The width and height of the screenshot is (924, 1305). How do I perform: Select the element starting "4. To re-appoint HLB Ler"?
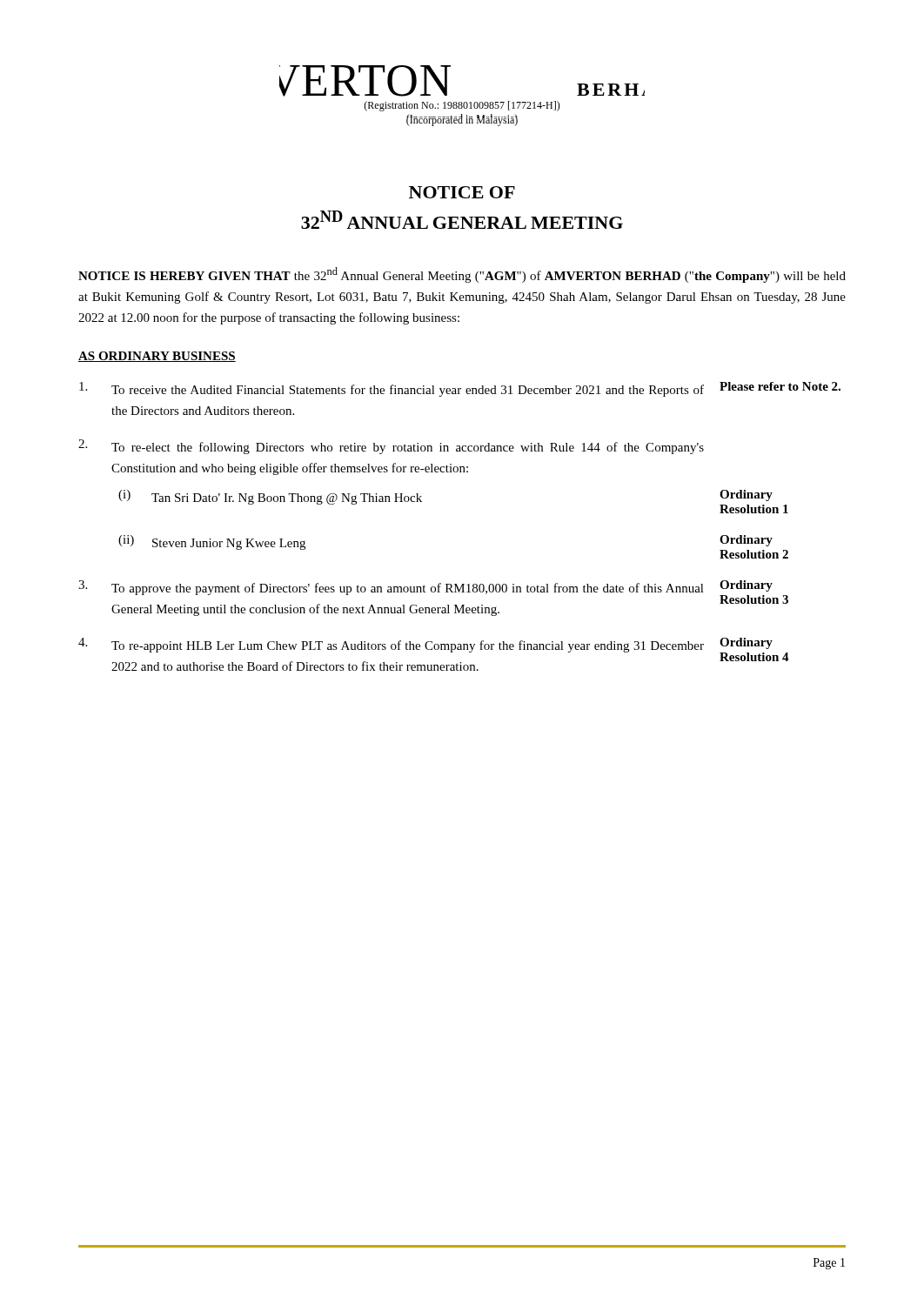tap(462, 656)
